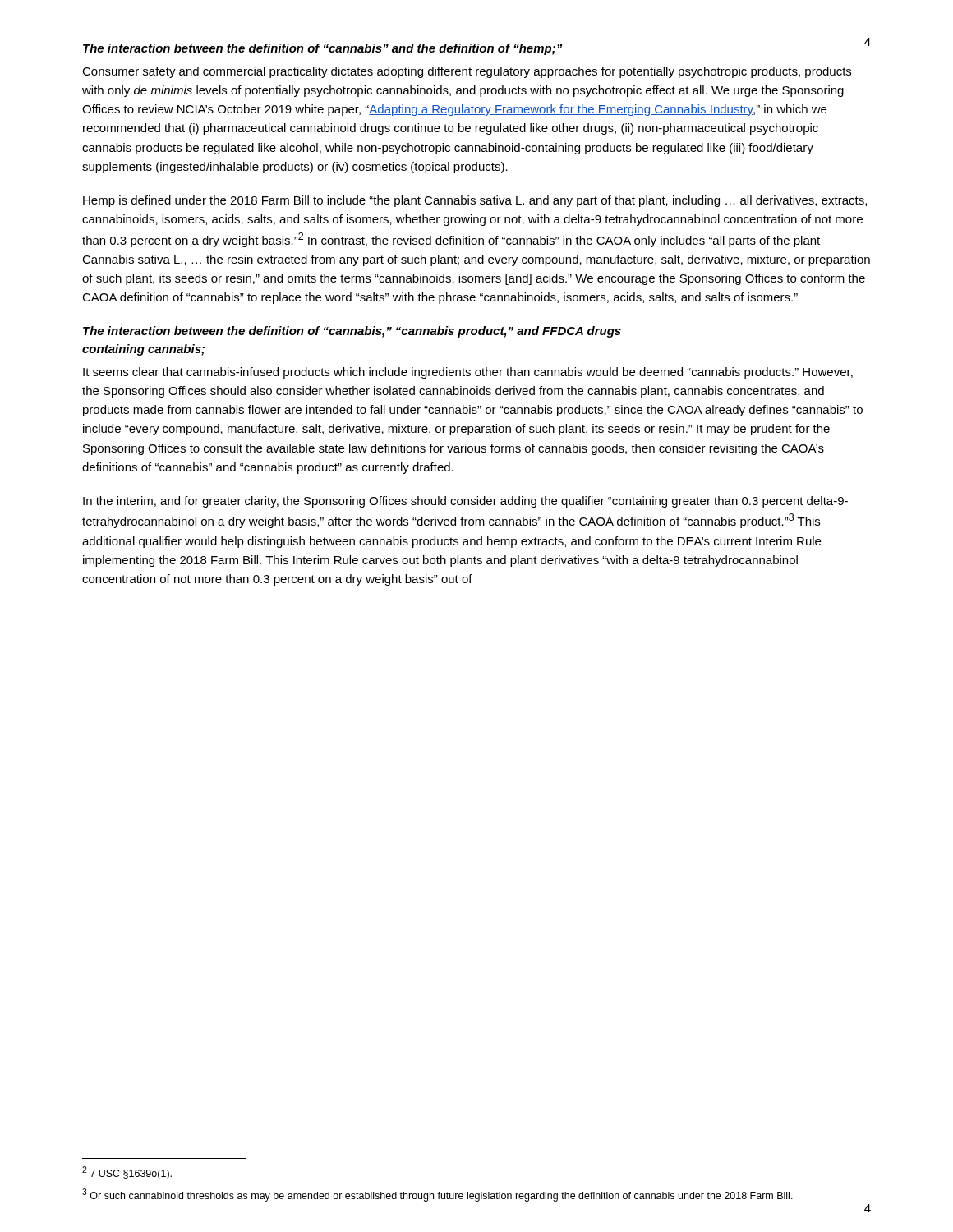Locate the block of text that opens with "In the interim,"
The width and height of the screenshot is (953, 1232).
coord(465,540)
